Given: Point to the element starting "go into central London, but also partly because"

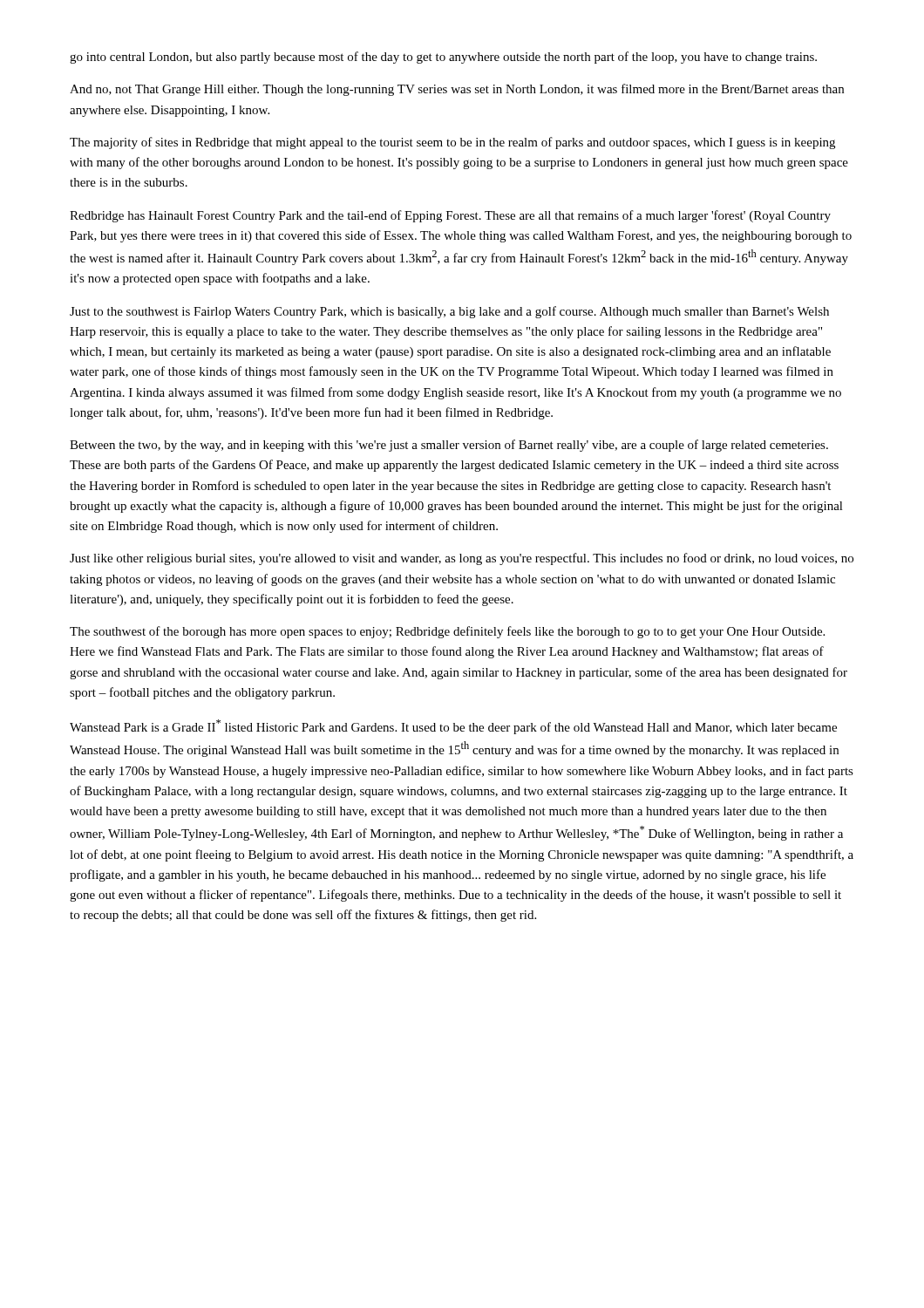Looking at the screenshot, I should click(444, 57).
